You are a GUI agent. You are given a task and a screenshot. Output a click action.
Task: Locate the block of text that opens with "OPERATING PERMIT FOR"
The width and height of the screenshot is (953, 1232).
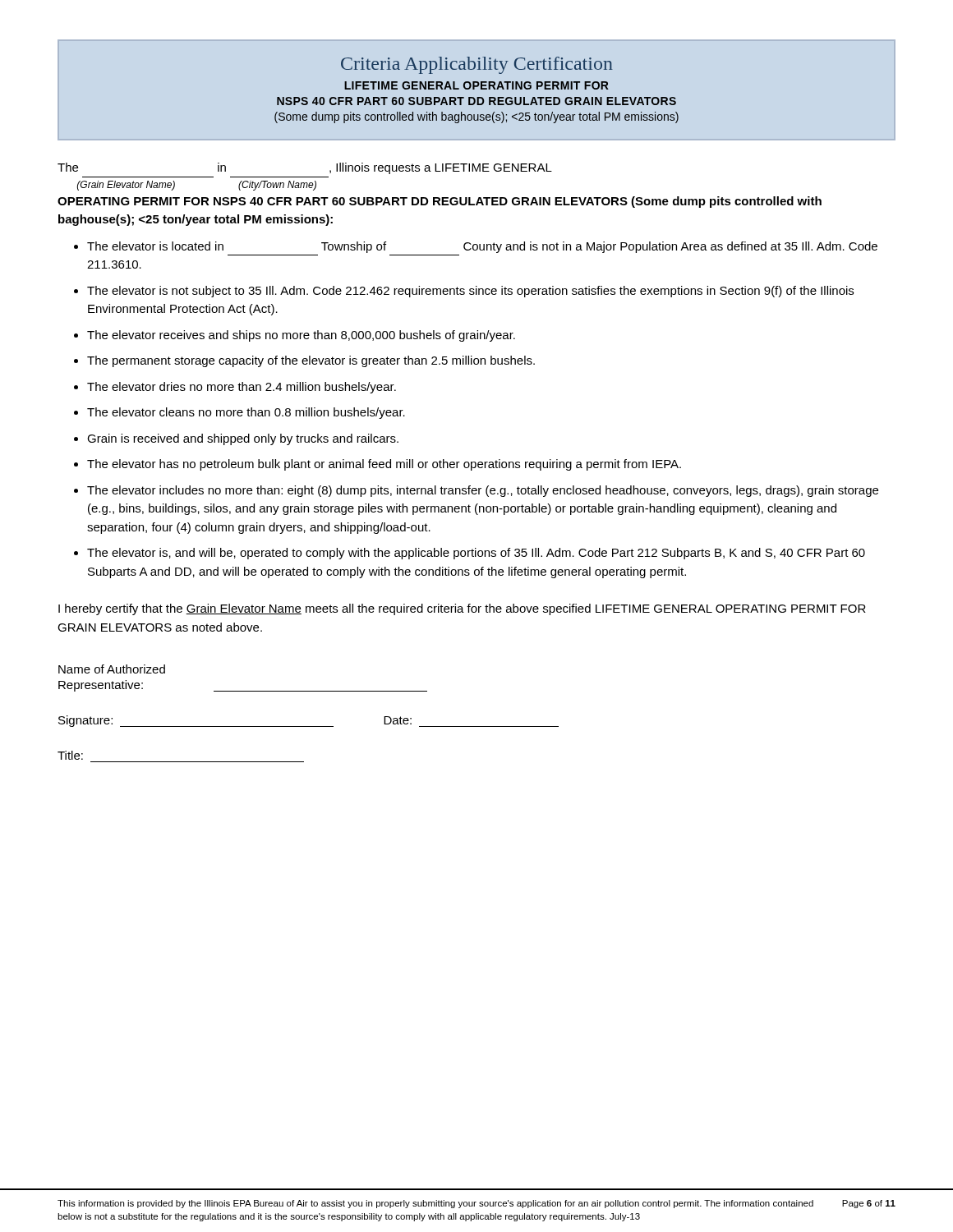point(440,210)
